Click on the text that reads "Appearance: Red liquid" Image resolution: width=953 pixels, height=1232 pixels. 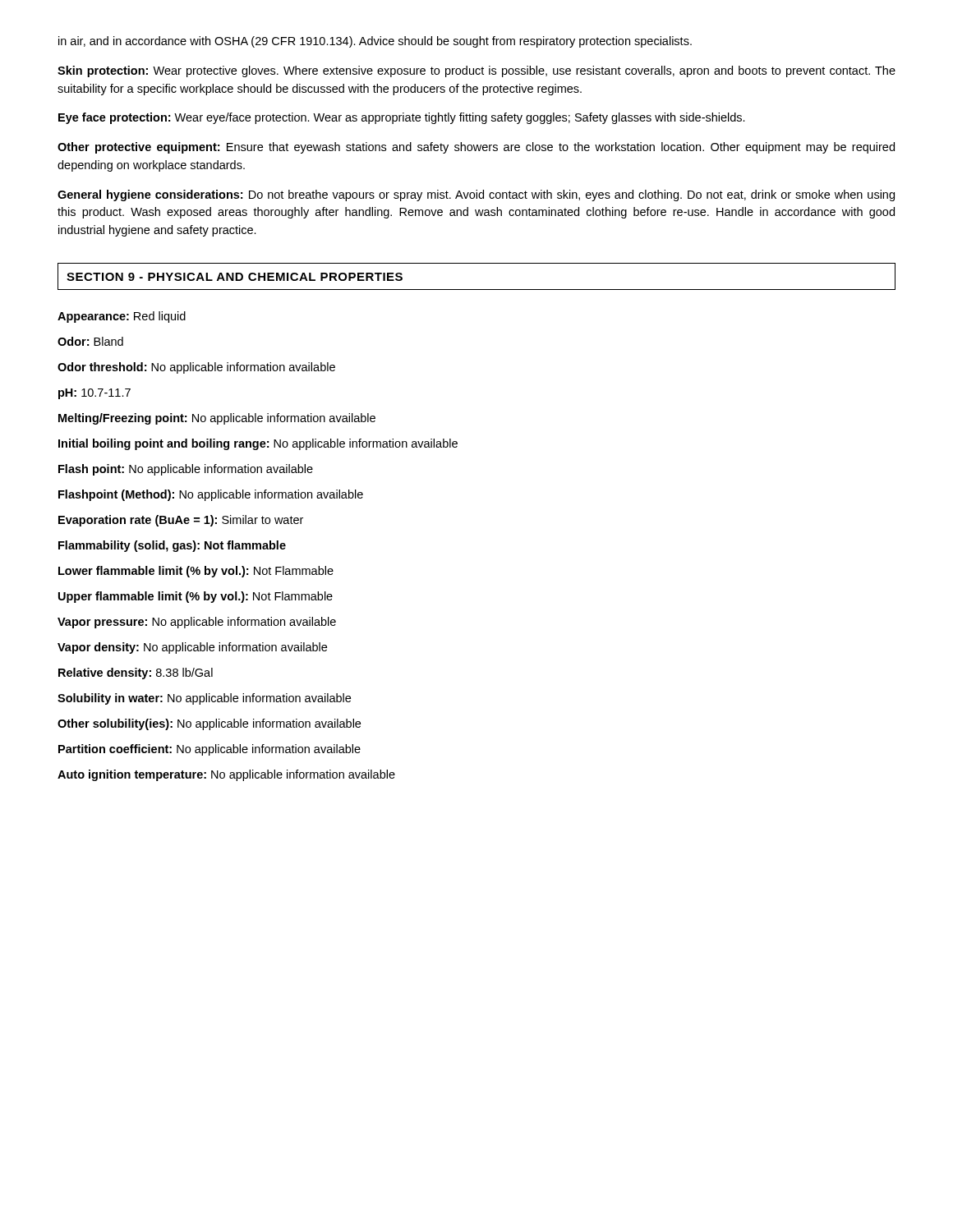(122, 316)
